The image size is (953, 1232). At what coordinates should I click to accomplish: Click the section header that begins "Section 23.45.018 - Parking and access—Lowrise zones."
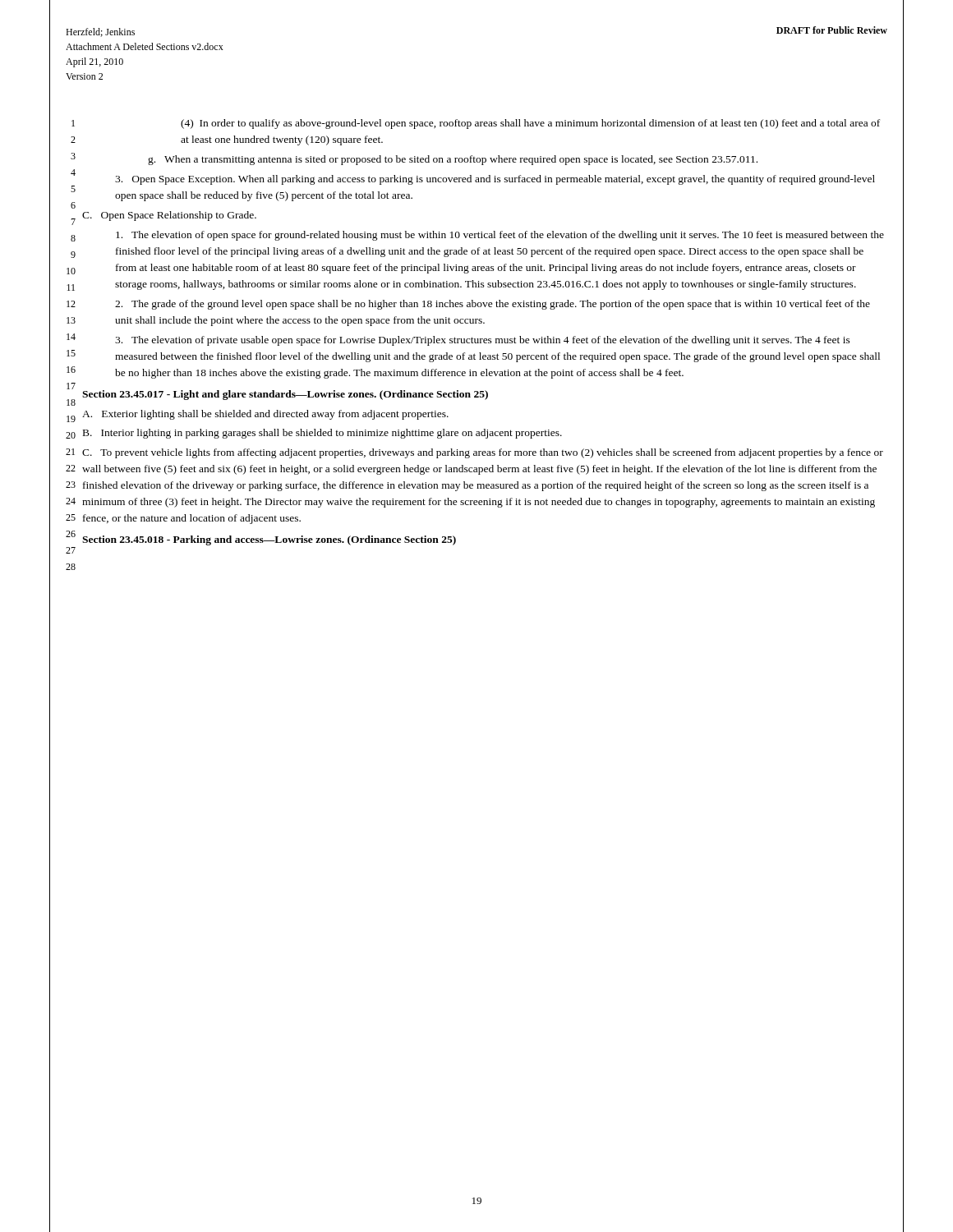click(x=269, y=539)
